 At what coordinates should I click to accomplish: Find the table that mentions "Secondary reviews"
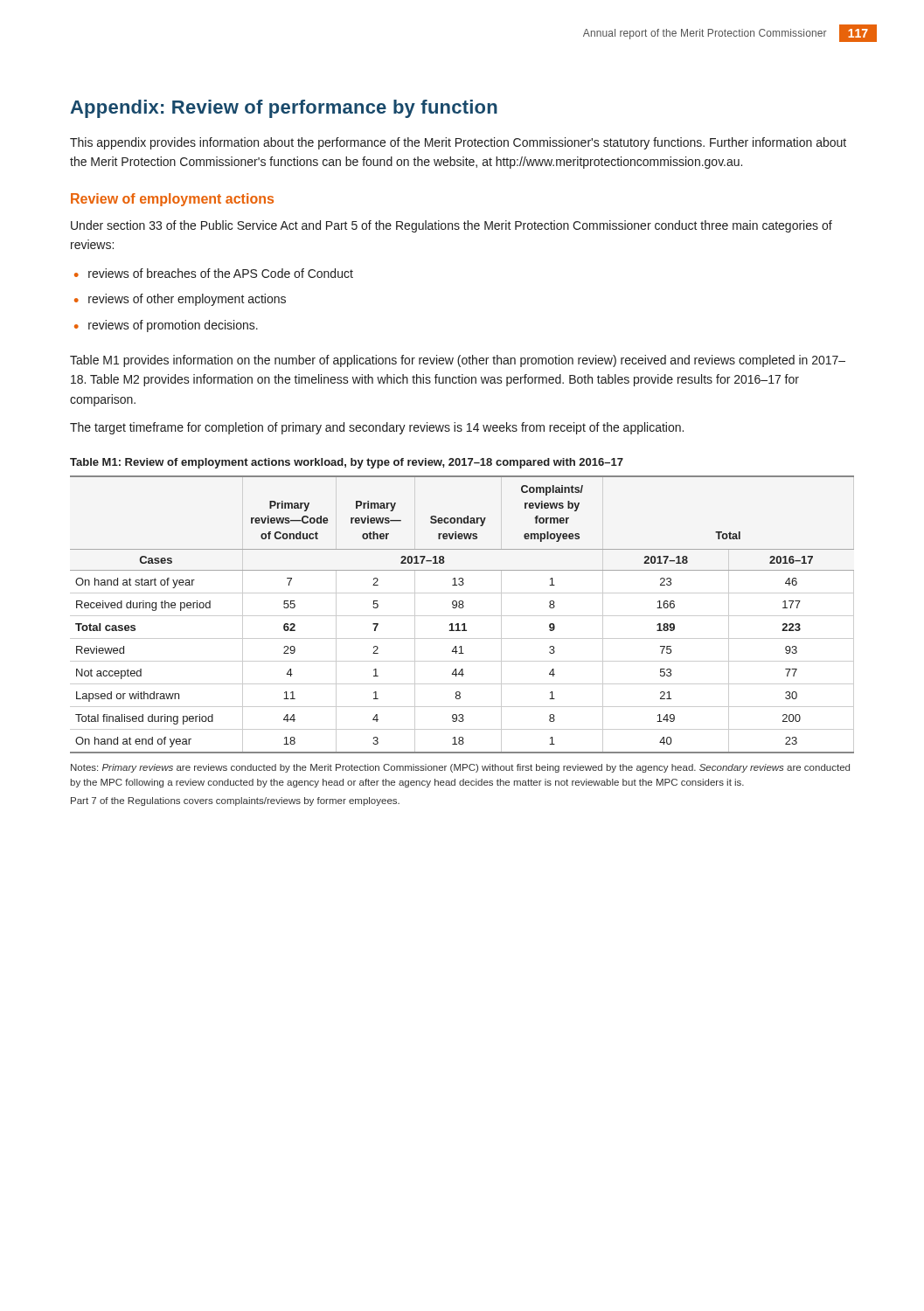point(462,614)
